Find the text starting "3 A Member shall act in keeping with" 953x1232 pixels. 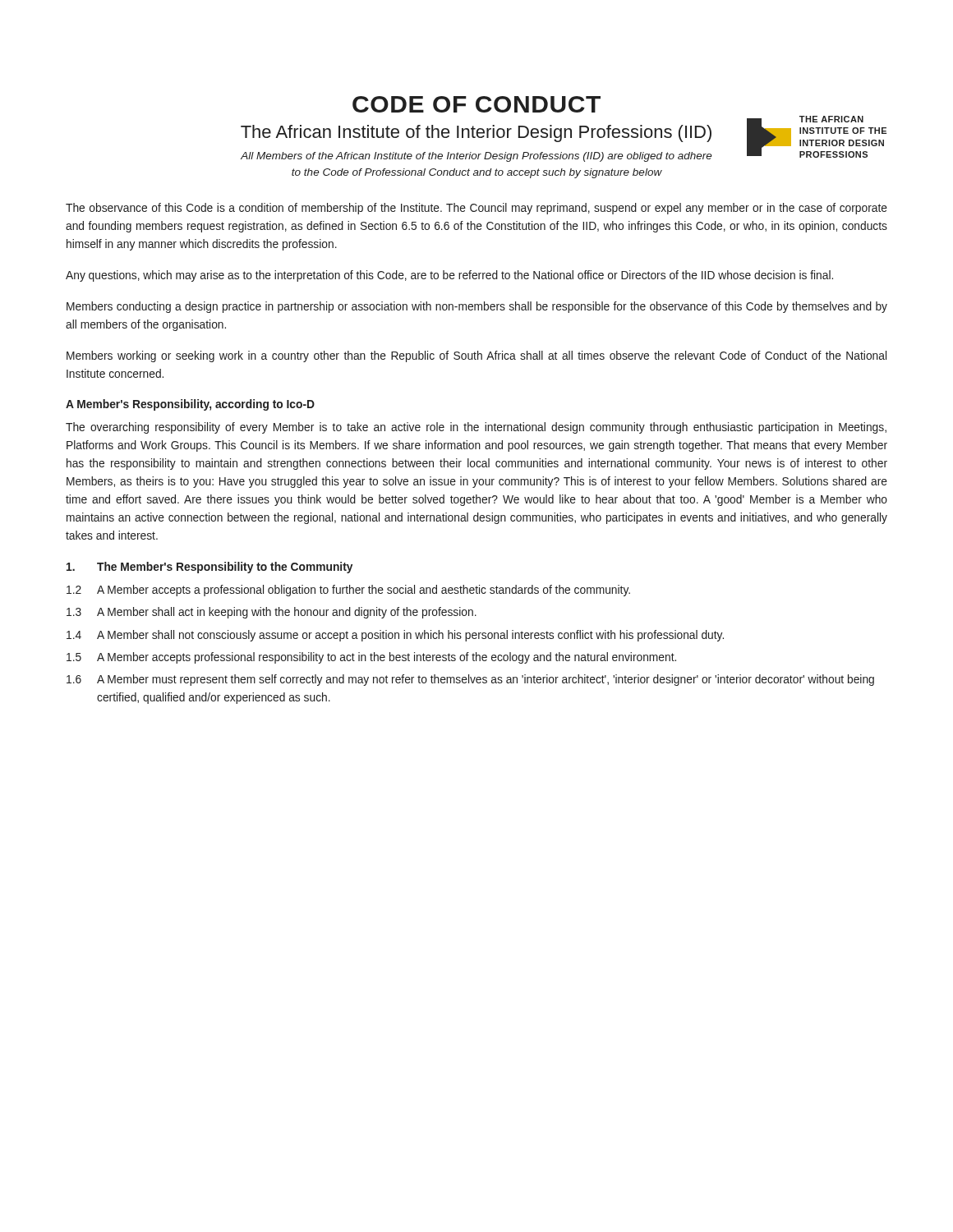(x=476, y=613)
